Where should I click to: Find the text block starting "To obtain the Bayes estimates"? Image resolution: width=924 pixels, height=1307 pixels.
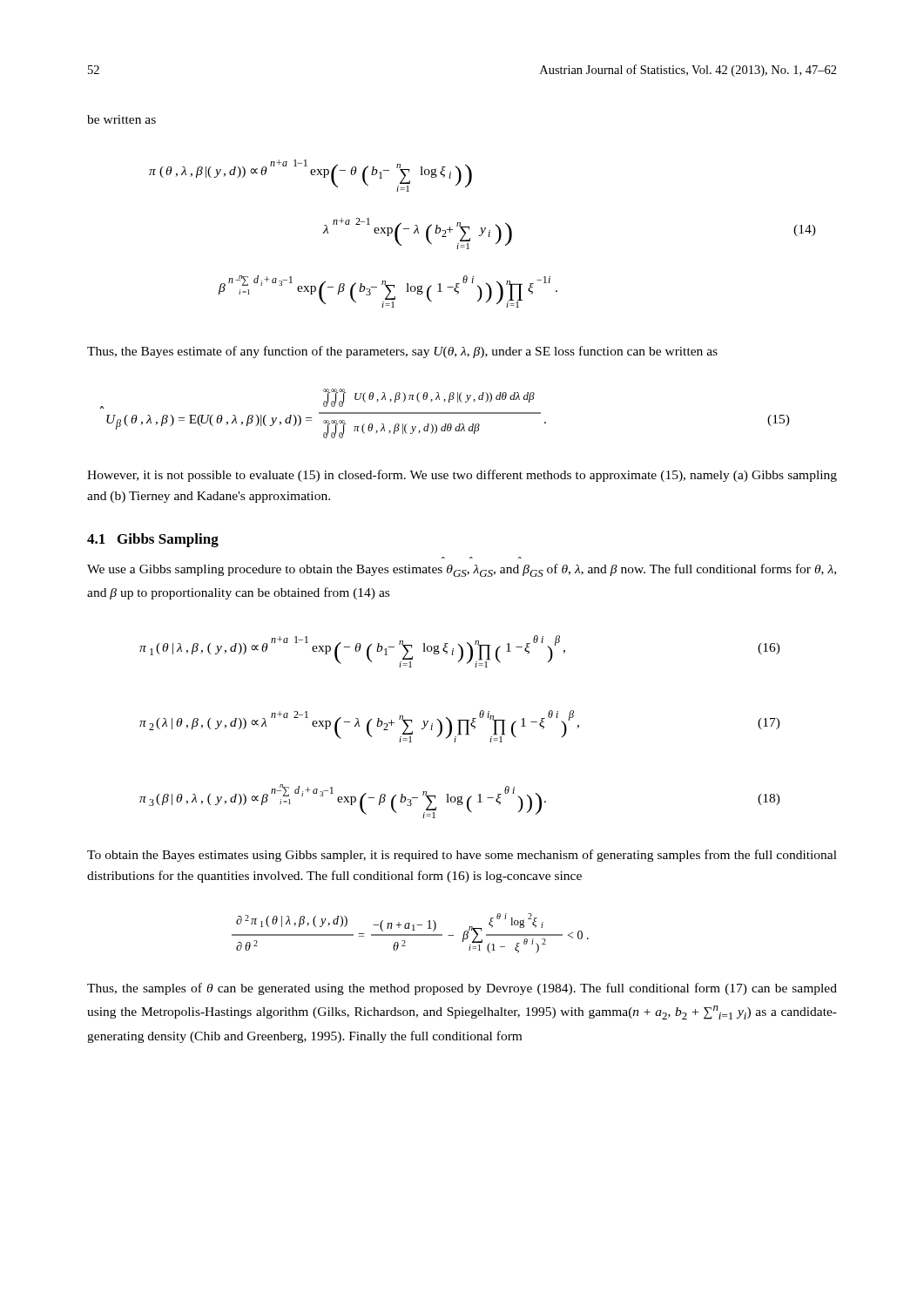[462, 865]
